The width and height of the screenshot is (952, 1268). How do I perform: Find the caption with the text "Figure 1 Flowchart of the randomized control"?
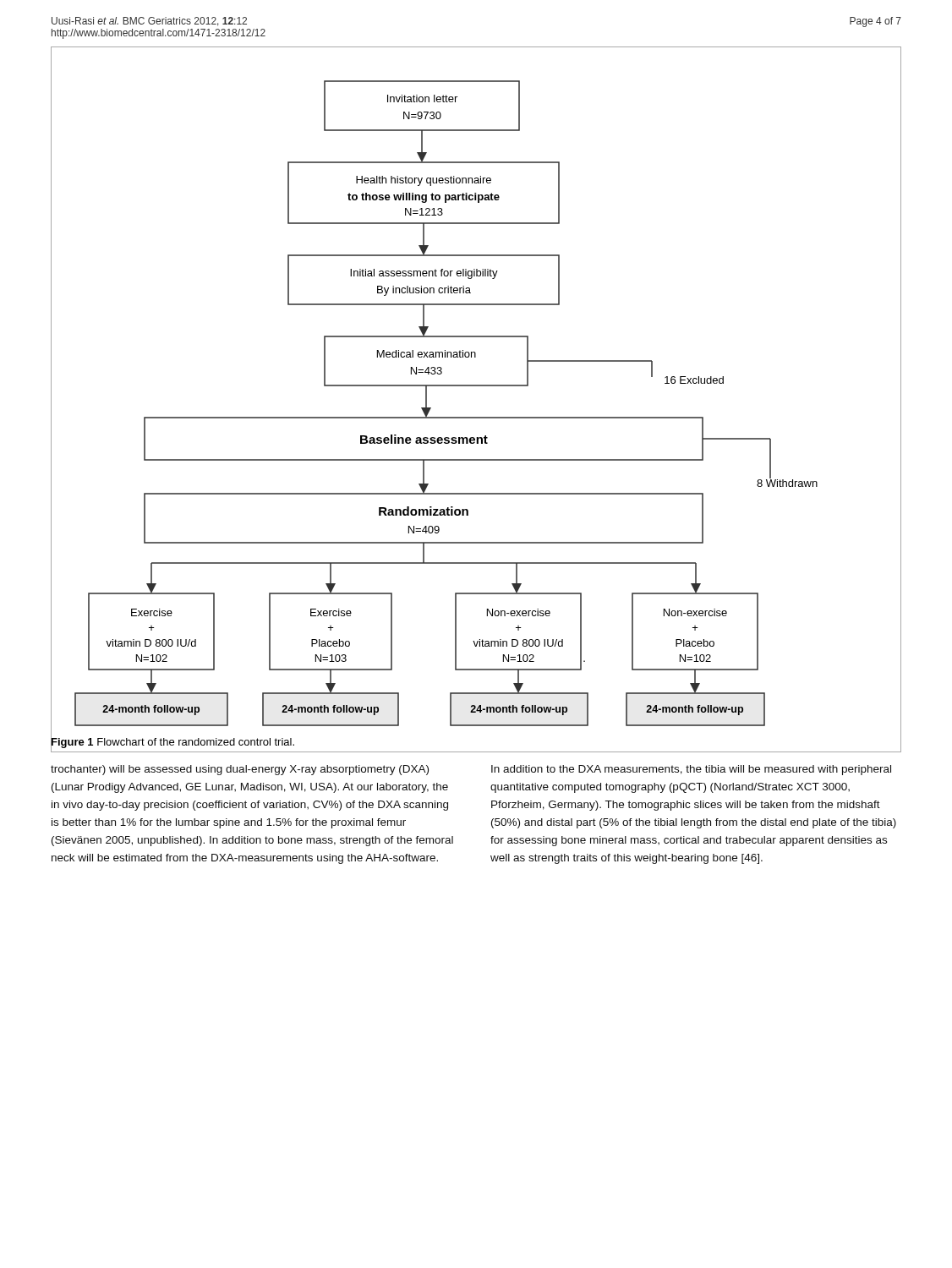[x=173, y=742]
